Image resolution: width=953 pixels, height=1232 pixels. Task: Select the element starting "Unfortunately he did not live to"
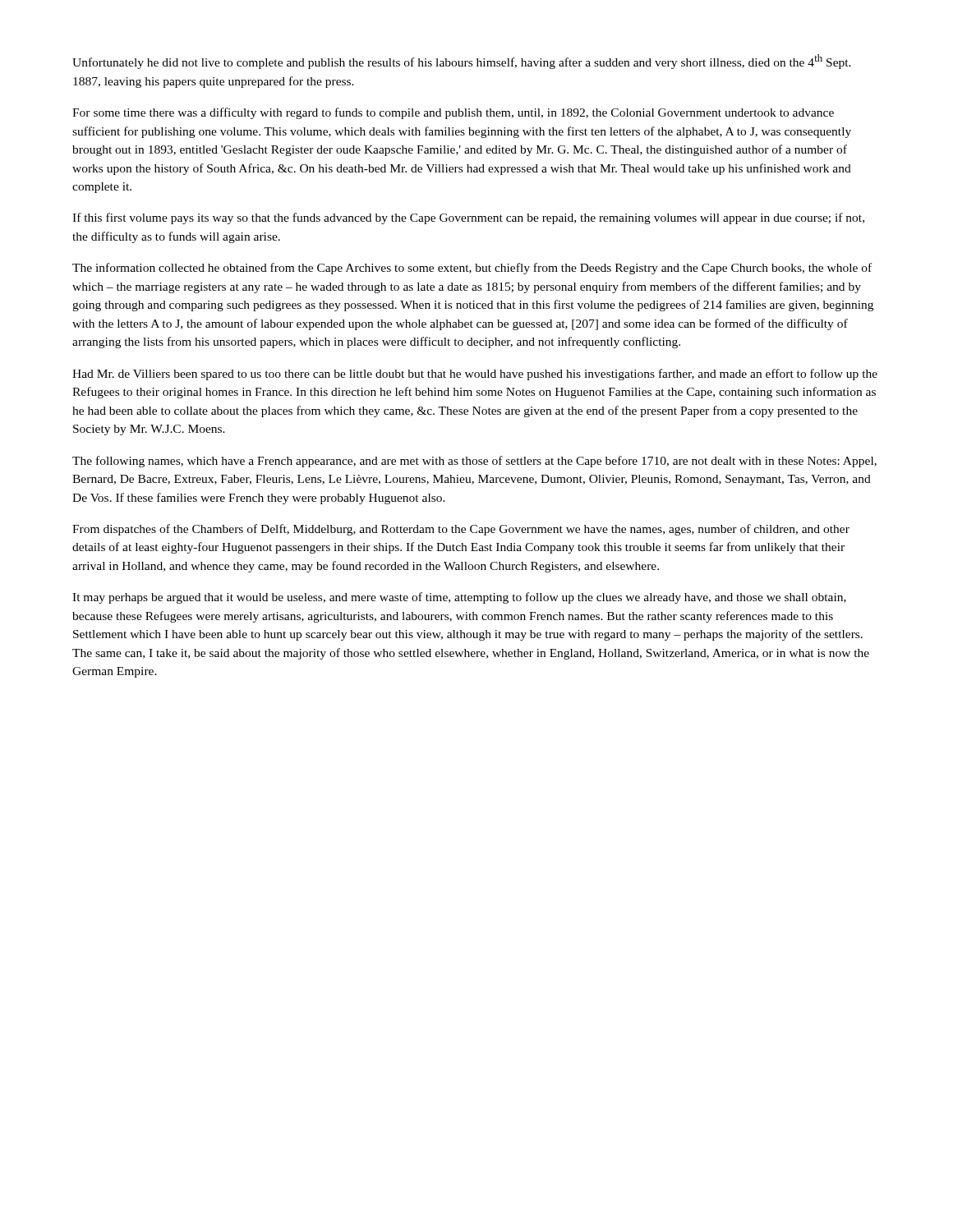click(x=462, y=70)
